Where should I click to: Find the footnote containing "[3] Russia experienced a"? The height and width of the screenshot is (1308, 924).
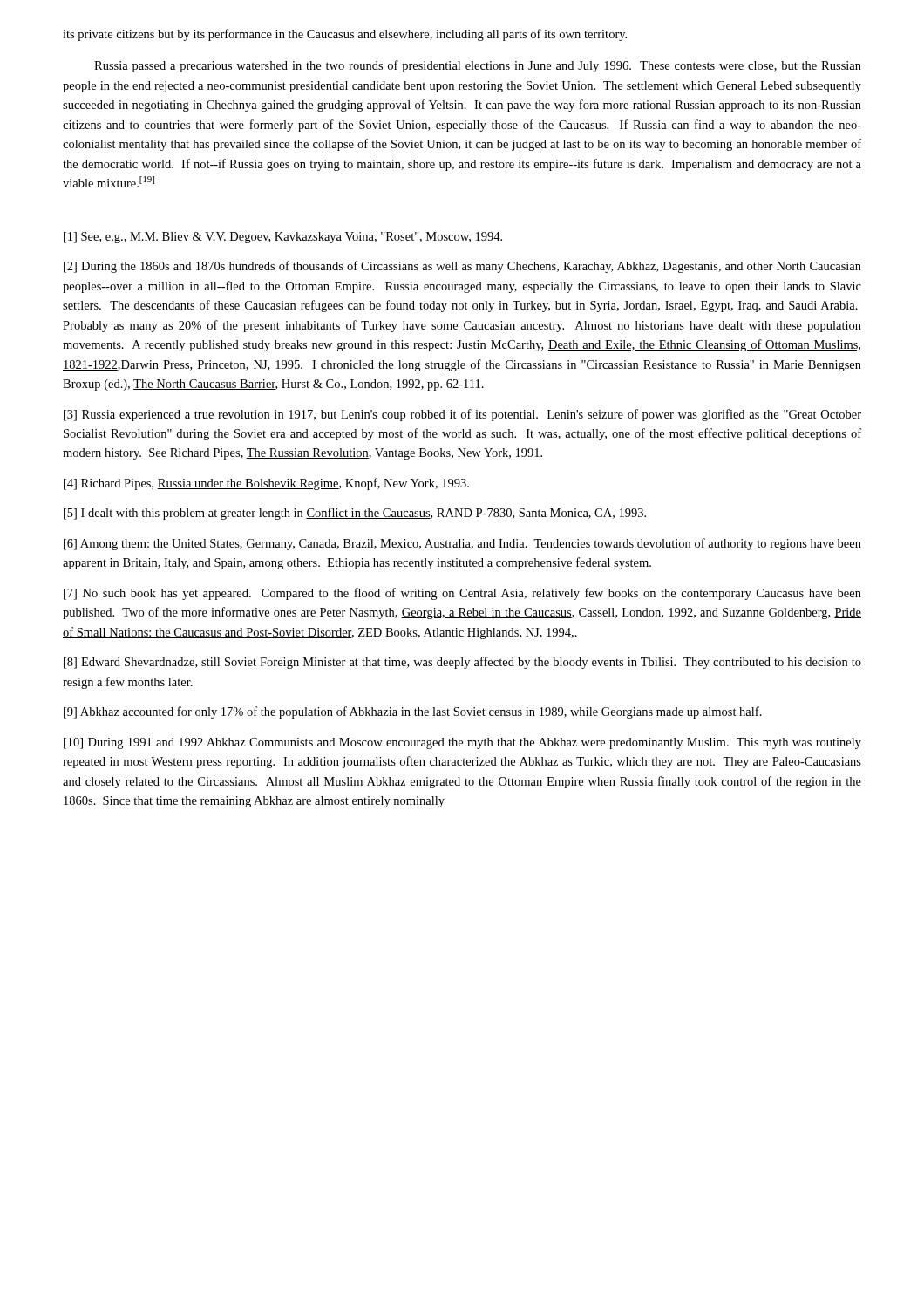pyautogui.click(x=462, y=433)
